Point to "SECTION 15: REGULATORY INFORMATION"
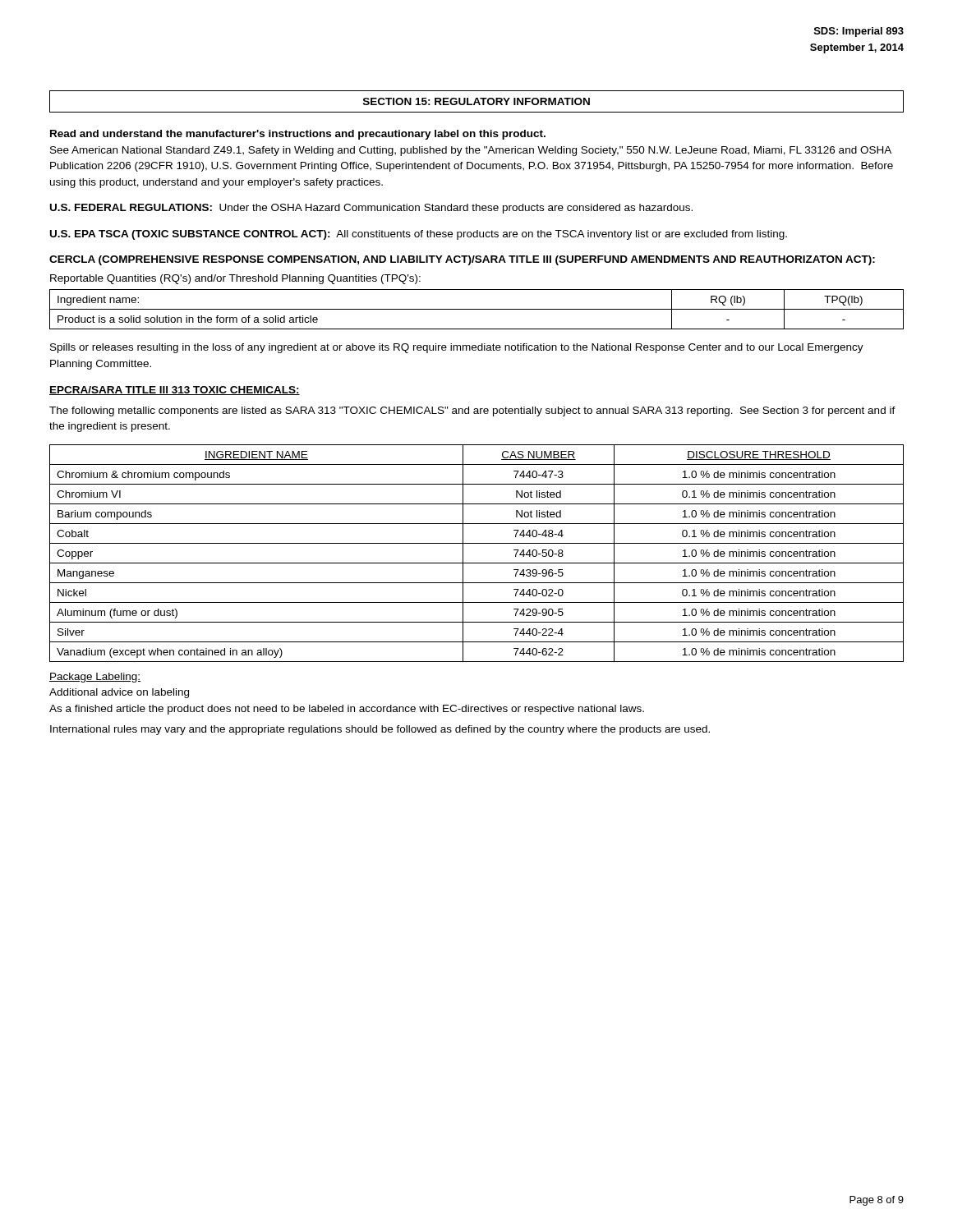The height and width of the screenshot is (1232, 953). [476, 101]
